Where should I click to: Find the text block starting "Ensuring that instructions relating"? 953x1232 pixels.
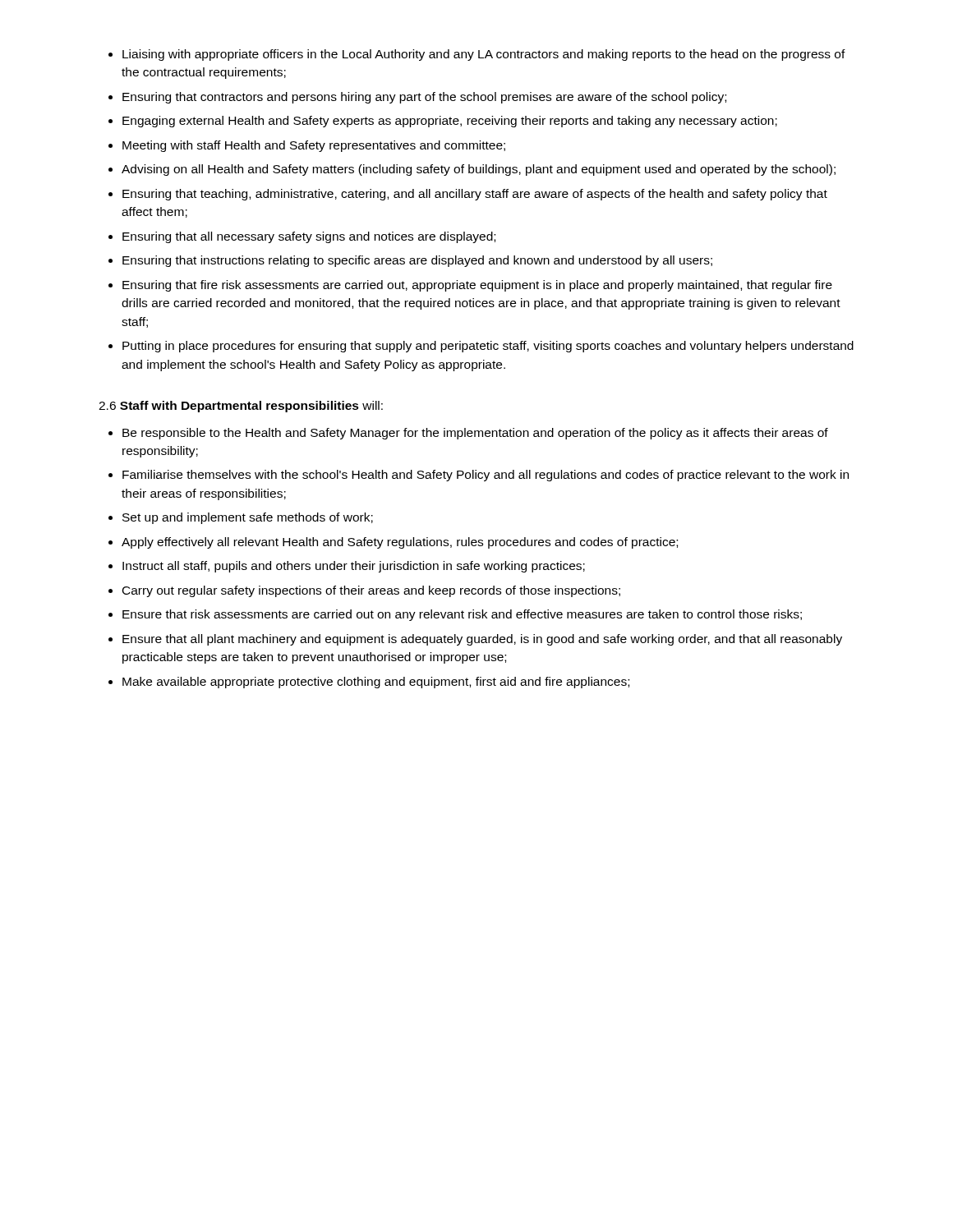click(x=488, y=261)
